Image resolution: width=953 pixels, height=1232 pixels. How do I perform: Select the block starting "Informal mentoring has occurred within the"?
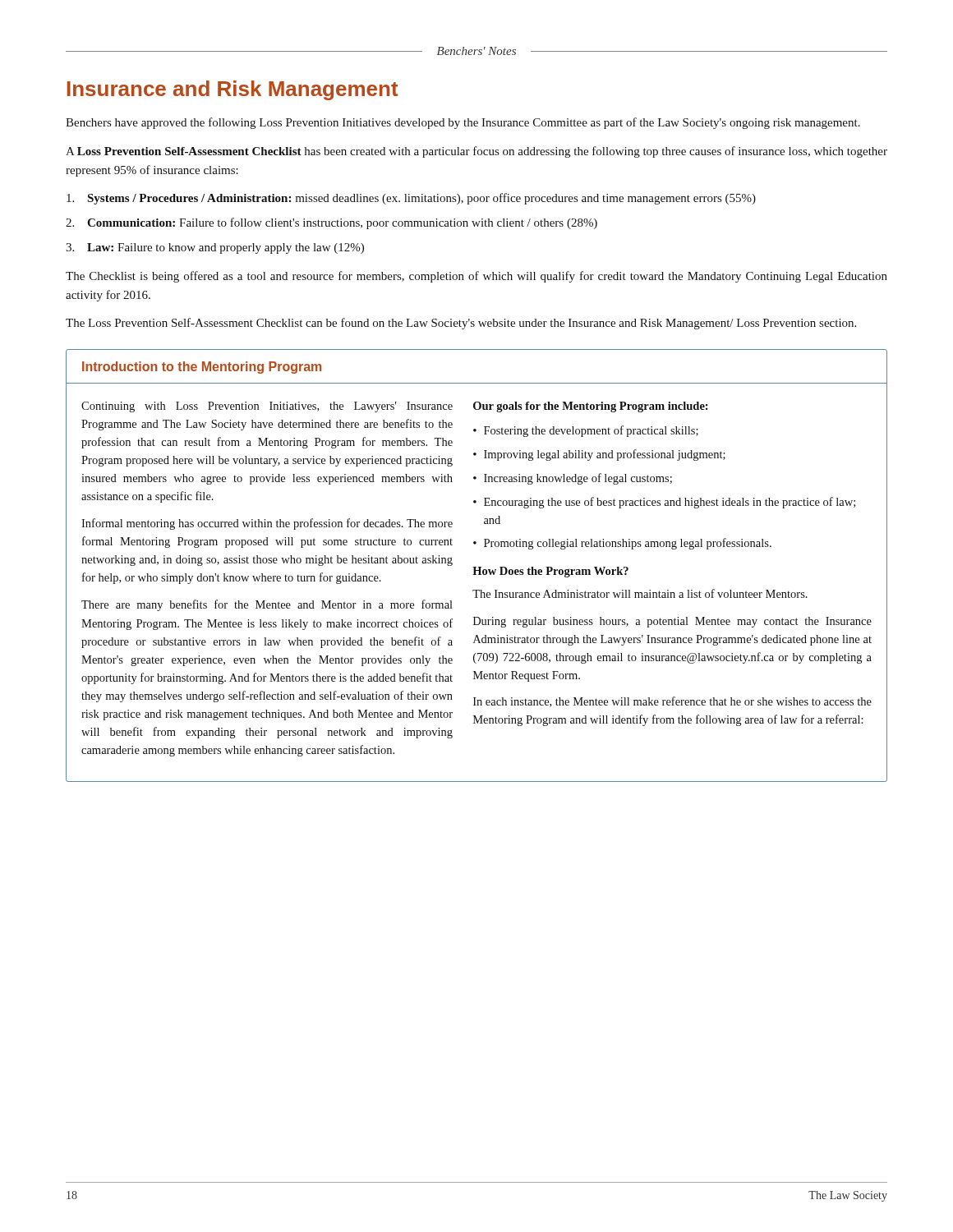[267, 551]
